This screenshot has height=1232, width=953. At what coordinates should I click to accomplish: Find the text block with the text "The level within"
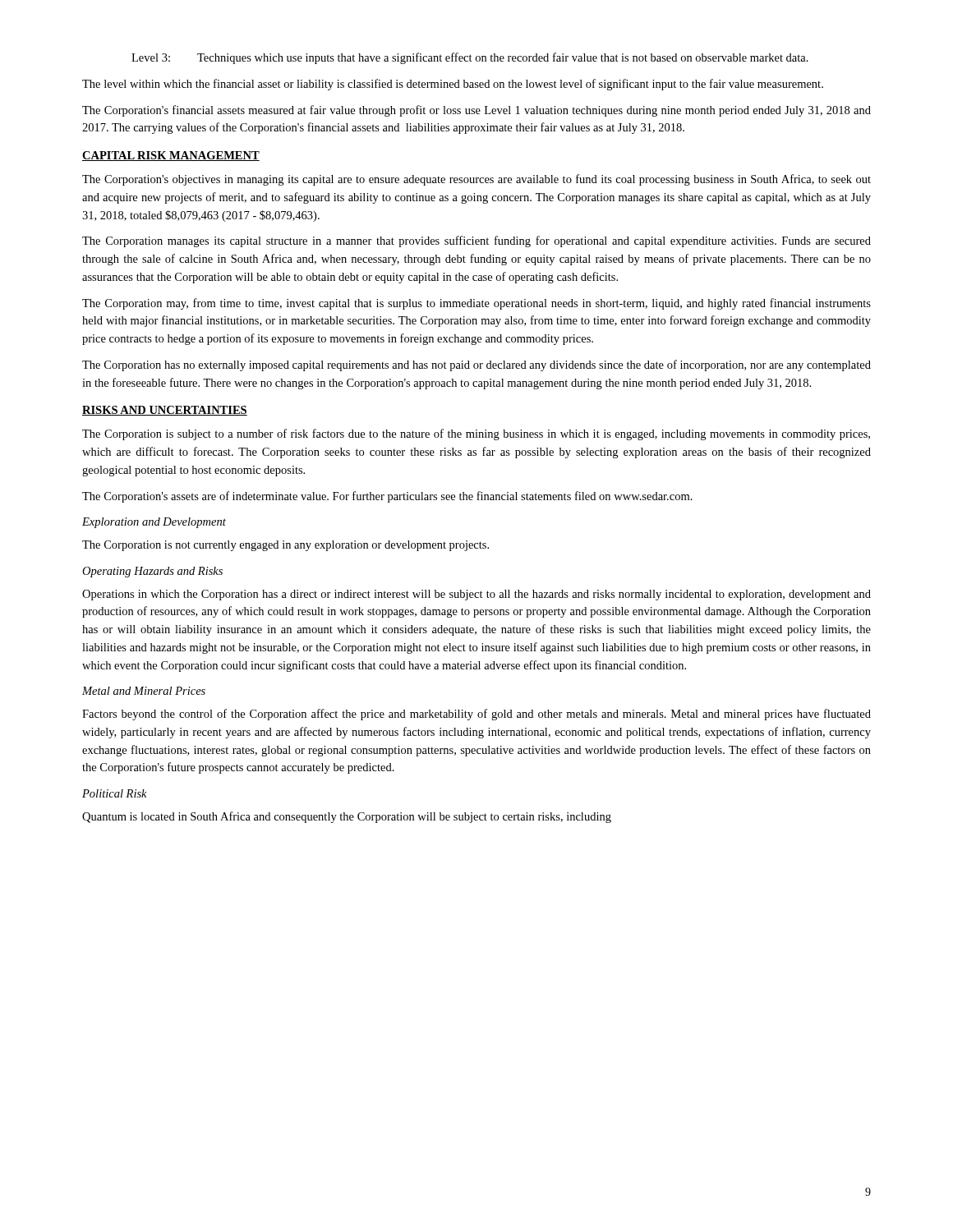(x=476, y=84)
